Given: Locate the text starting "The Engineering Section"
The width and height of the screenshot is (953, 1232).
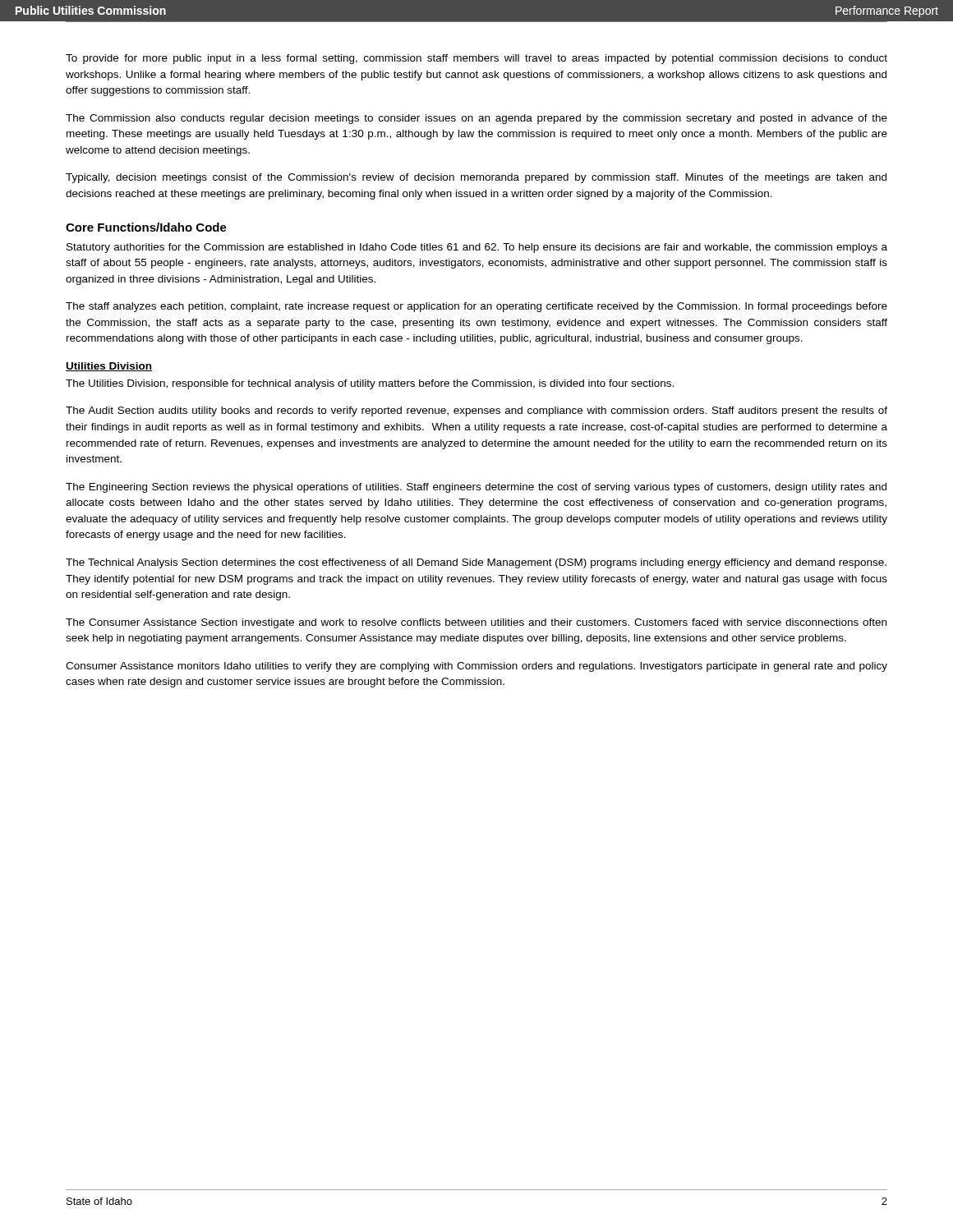Looking at the screenshot, I should coord(476,510).
